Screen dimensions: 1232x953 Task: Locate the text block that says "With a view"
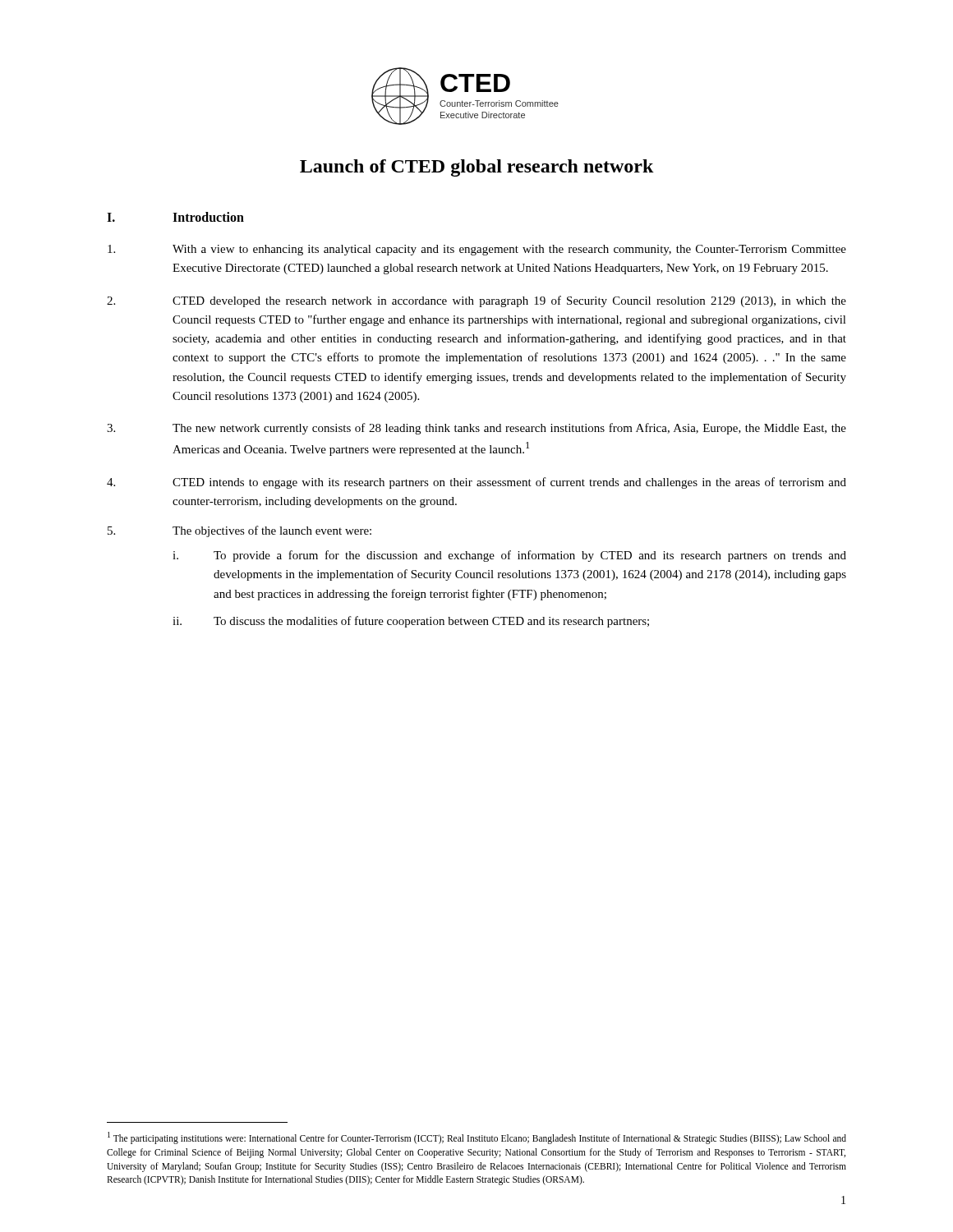(476, 259)
